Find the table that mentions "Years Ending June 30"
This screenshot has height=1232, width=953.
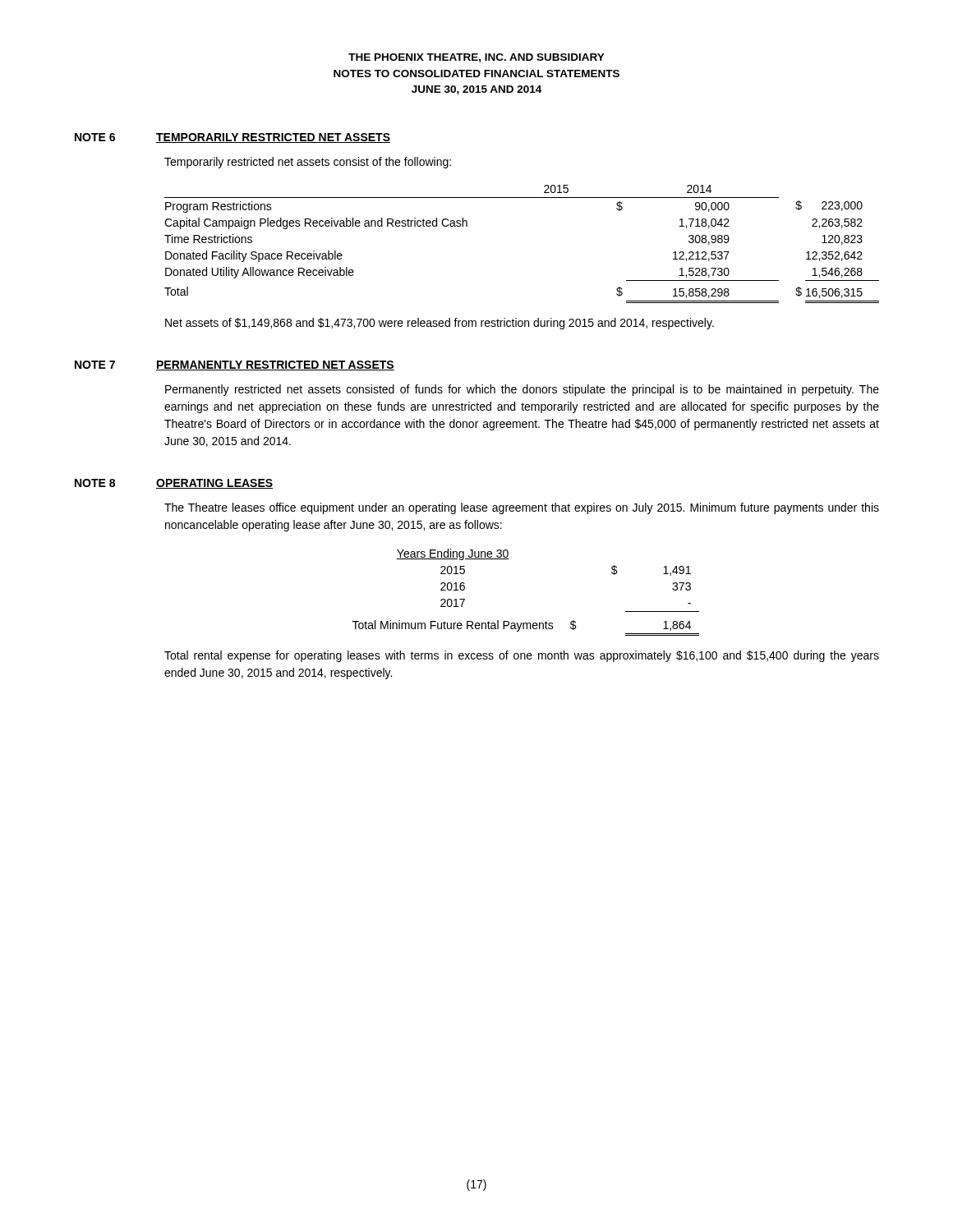(x=522, y=590)
